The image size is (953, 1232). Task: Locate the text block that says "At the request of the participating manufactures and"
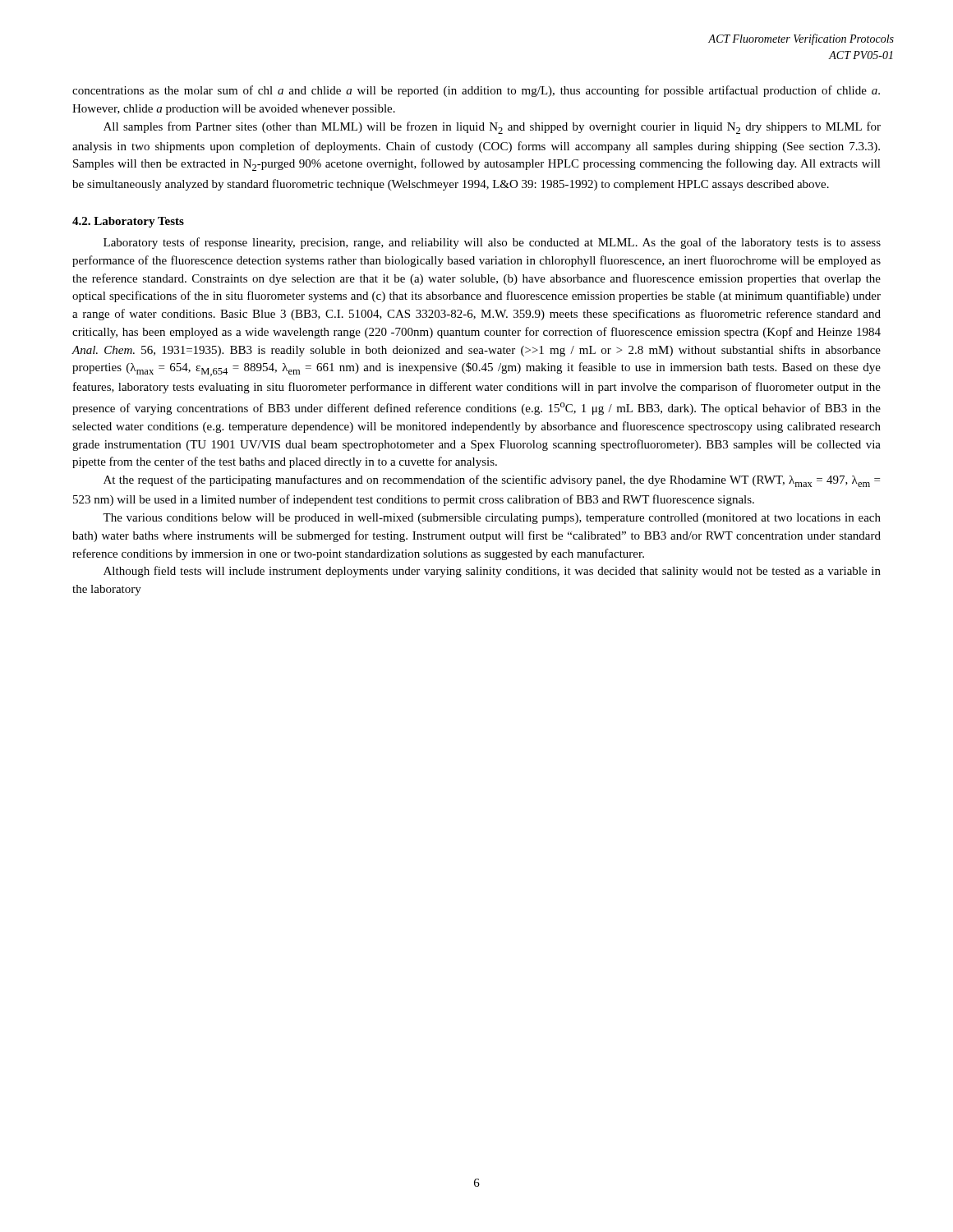(476, 490)
